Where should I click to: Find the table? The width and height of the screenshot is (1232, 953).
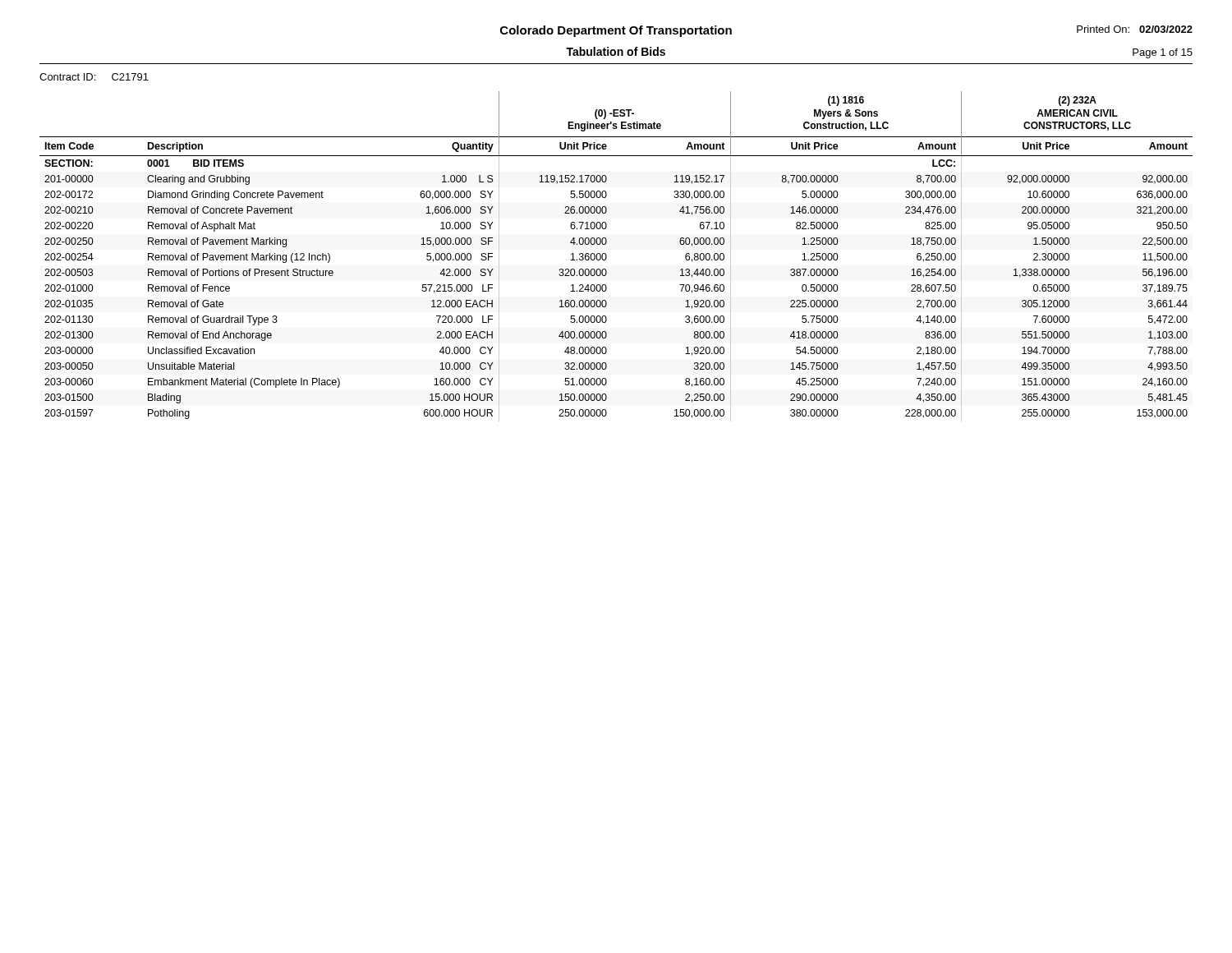click(x=616, y=256)
